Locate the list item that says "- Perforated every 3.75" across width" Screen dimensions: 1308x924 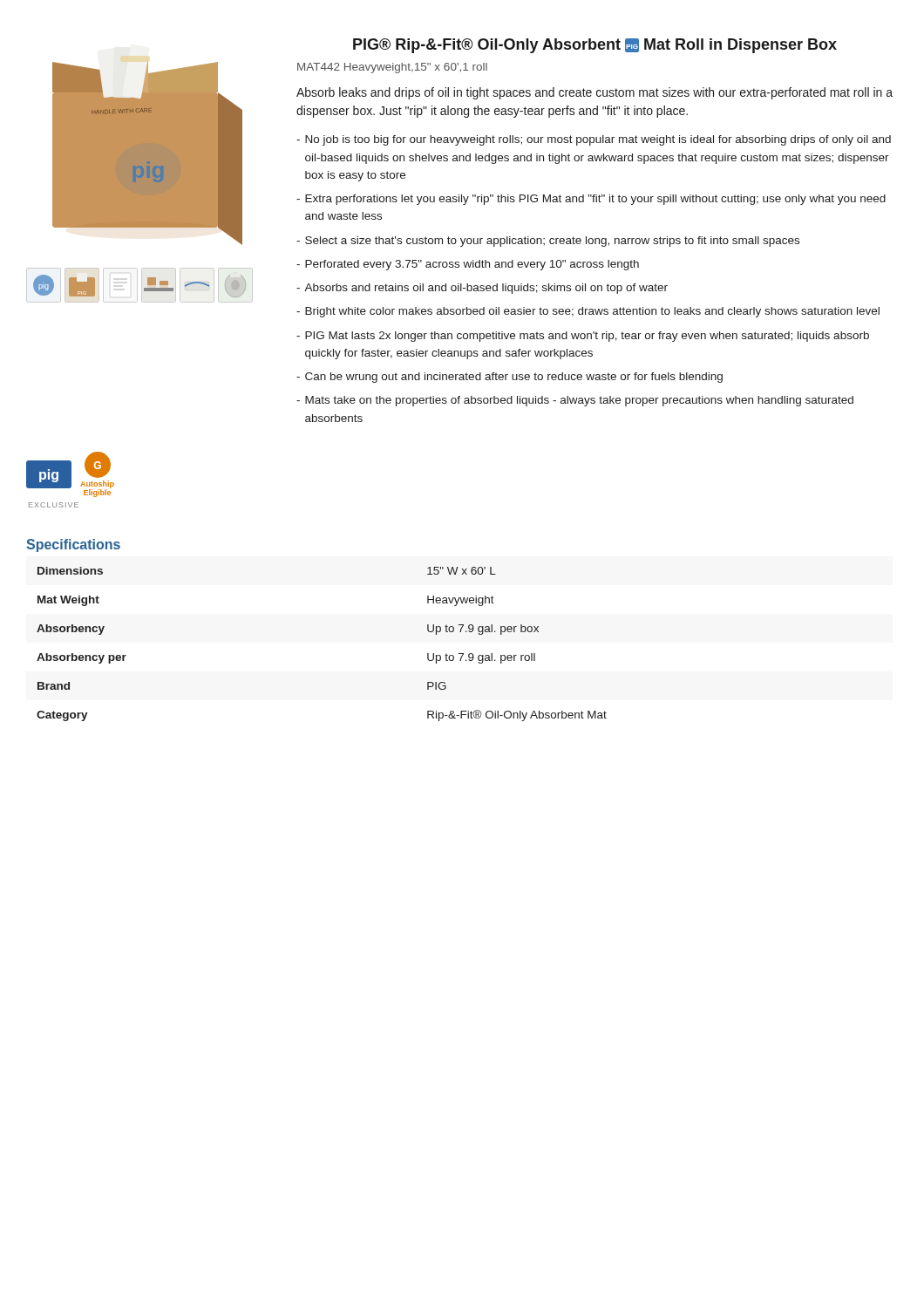[x=468, y=264]
